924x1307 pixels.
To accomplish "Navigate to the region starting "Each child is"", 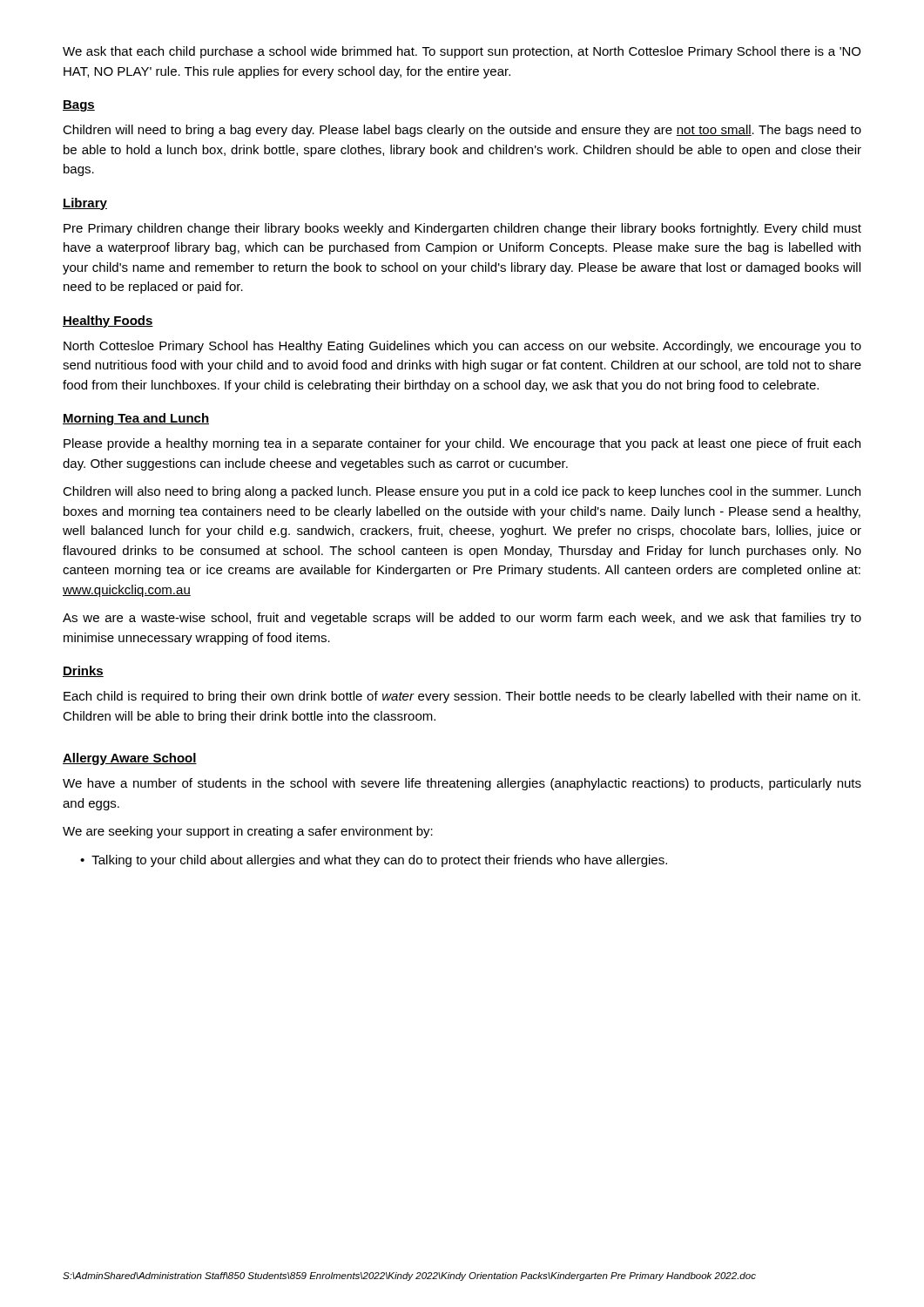I will click(462, 706).
